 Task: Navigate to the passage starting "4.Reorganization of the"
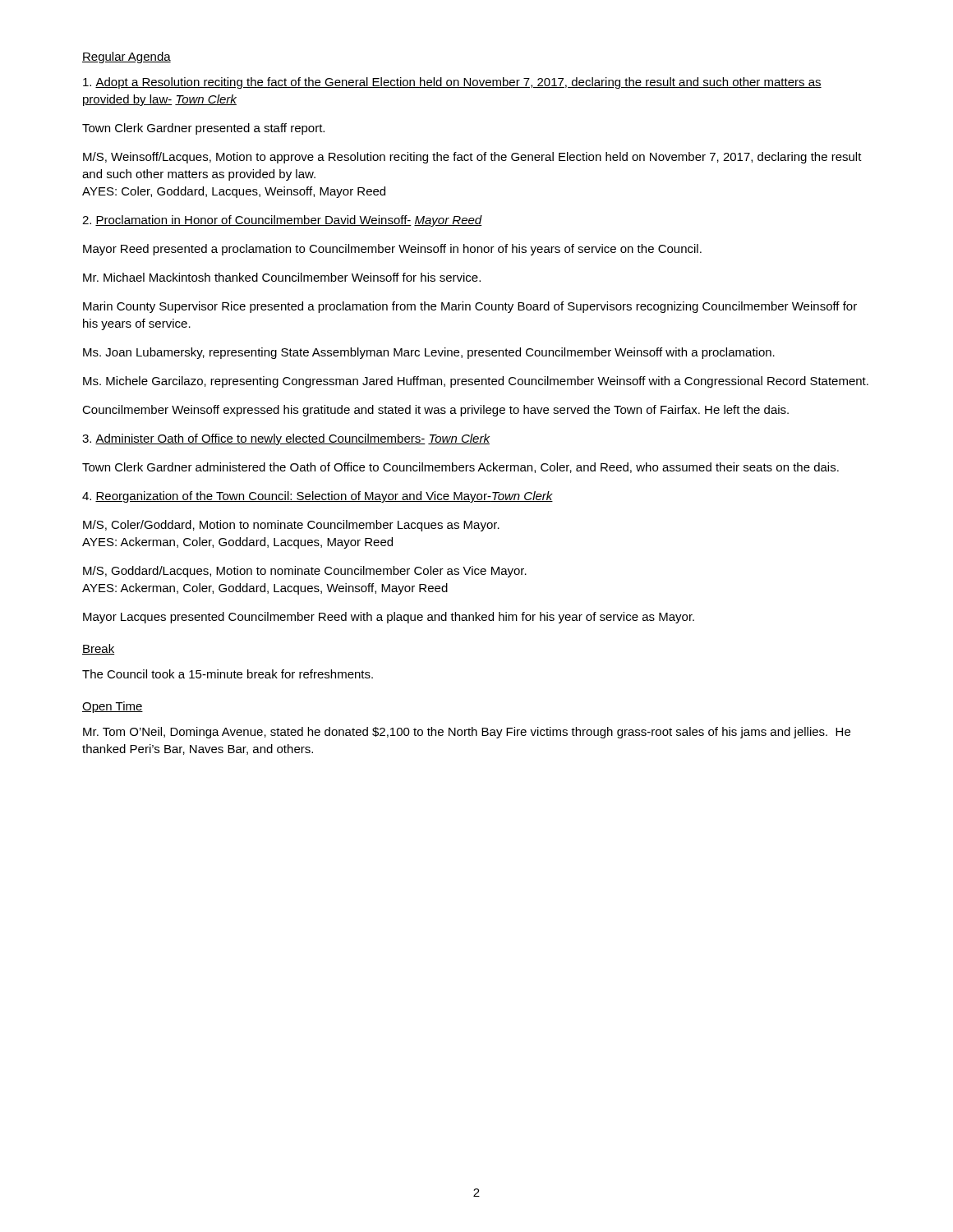pyautogui.click(x=317, y=496)
